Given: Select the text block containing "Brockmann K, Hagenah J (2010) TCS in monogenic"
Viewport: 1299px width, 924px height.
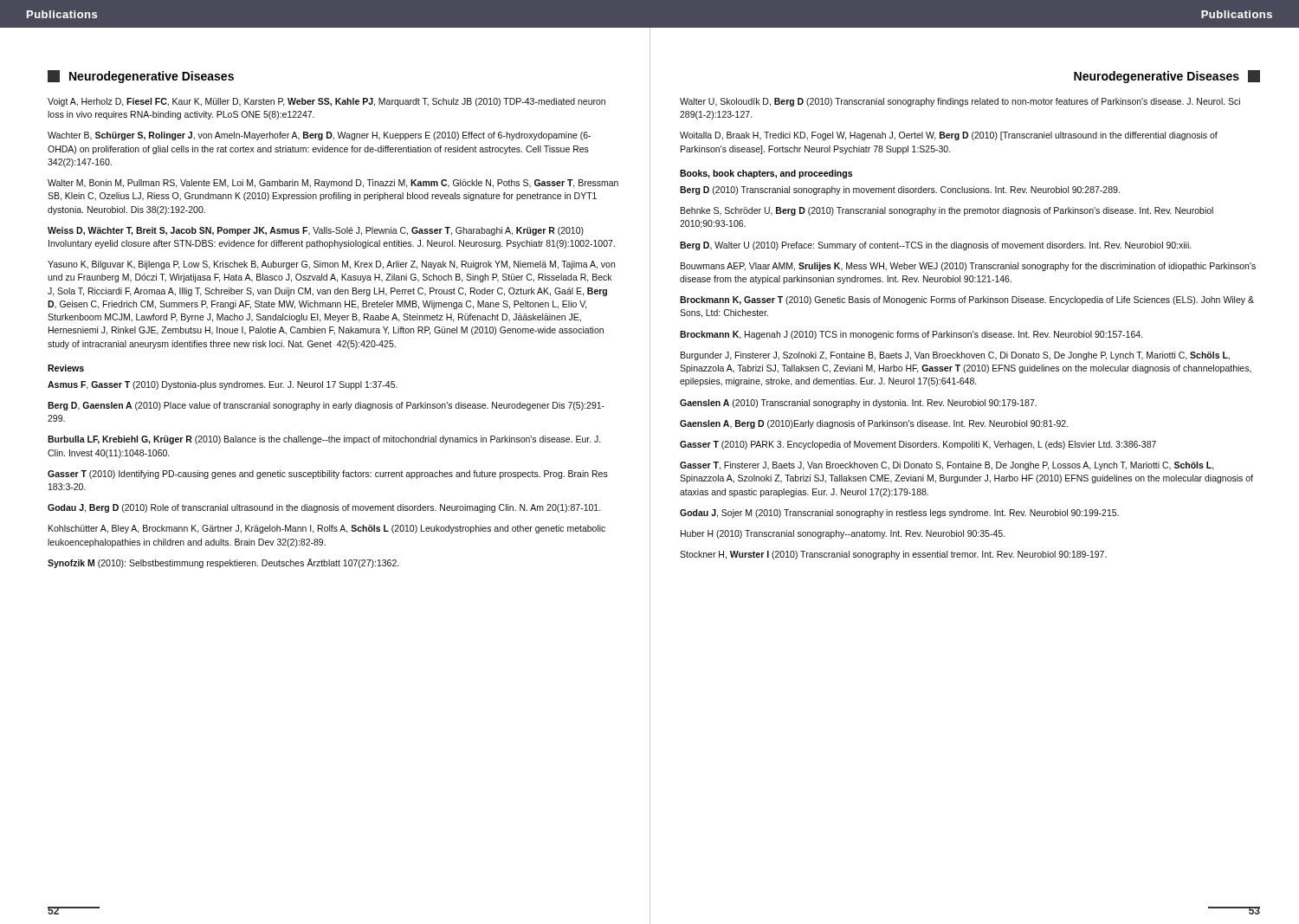Looking at the screenshot, I should coord(911,334).
